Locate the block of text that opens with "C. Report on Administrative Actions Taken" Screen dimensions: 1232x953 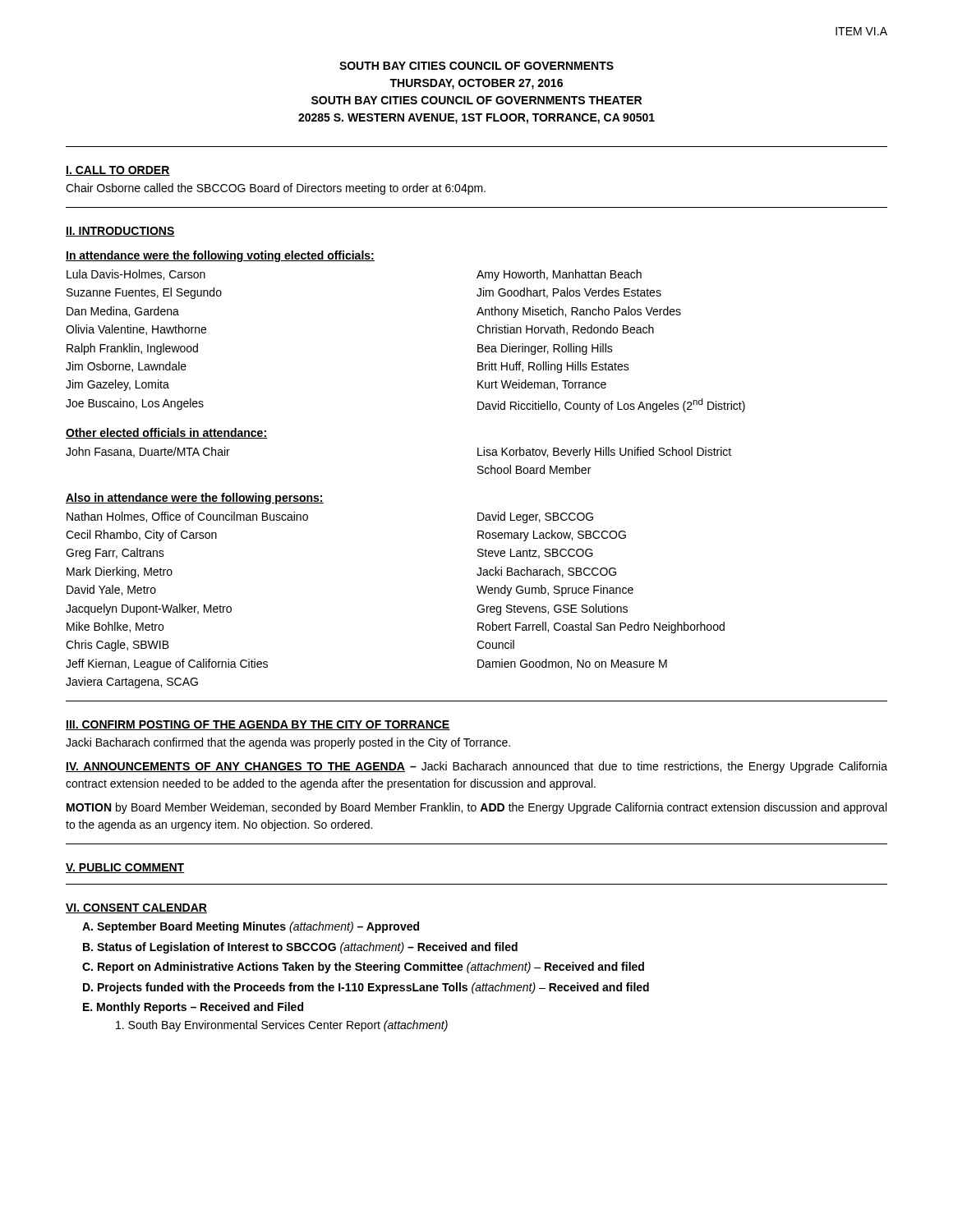(x=363, y=967)
